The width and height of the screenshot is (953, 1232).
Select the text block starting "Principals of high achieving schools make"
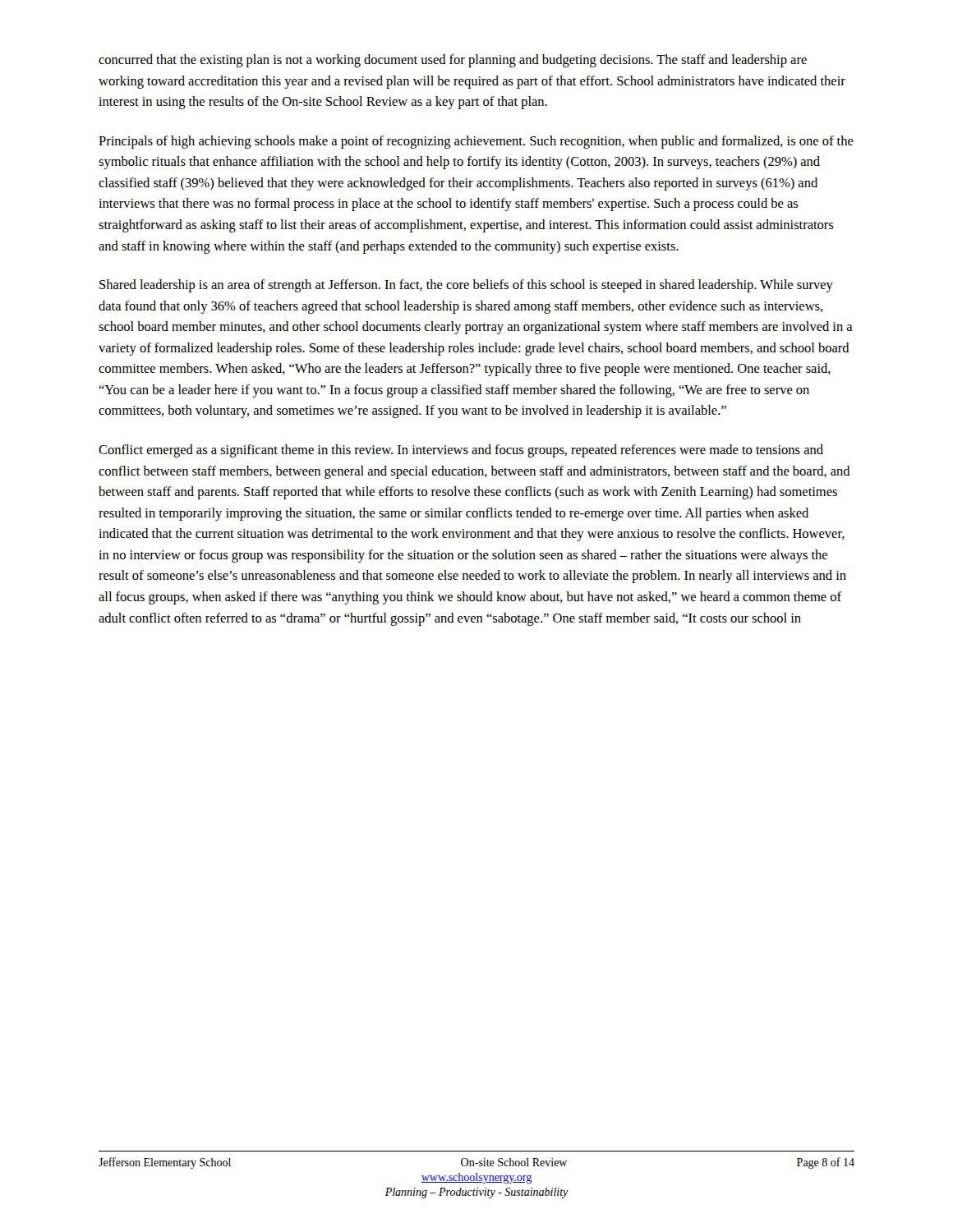(x=476, y=193)
